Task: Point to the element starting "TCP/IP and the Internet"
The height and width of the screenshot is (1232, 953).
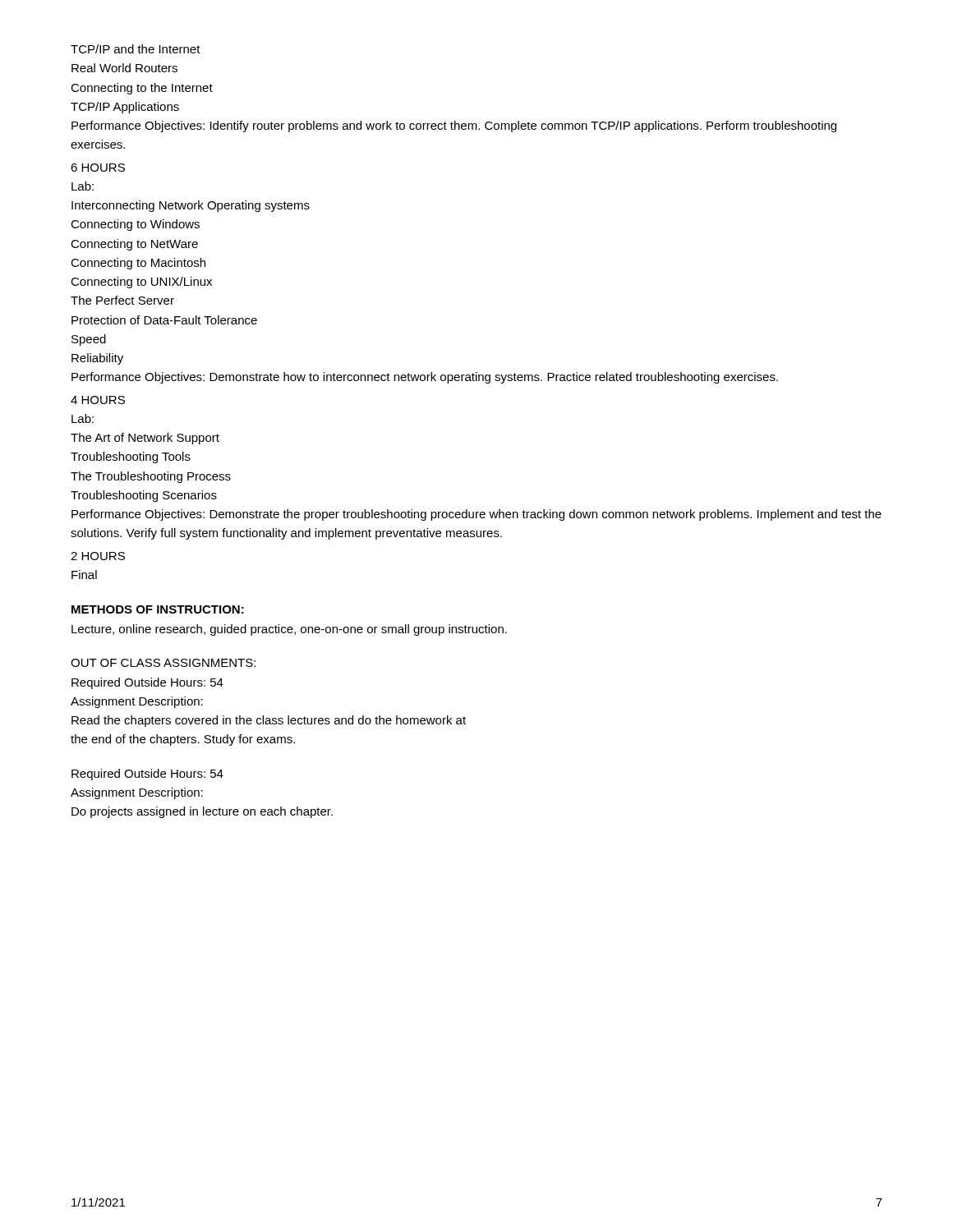Action: point(135,49)
